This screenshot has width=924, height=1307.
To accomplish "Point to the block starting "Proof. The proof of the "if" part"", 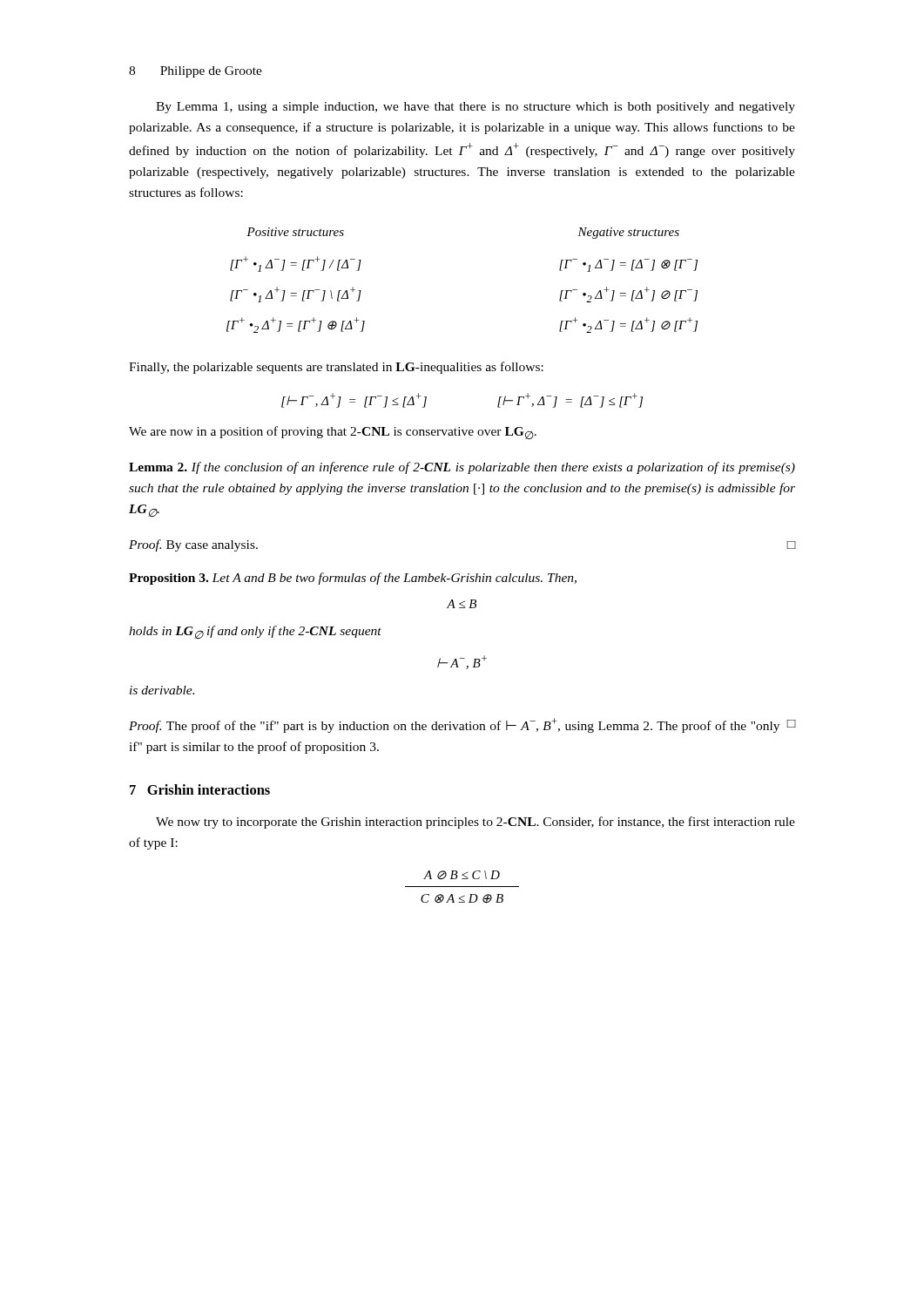I will [x=462, y=735].
